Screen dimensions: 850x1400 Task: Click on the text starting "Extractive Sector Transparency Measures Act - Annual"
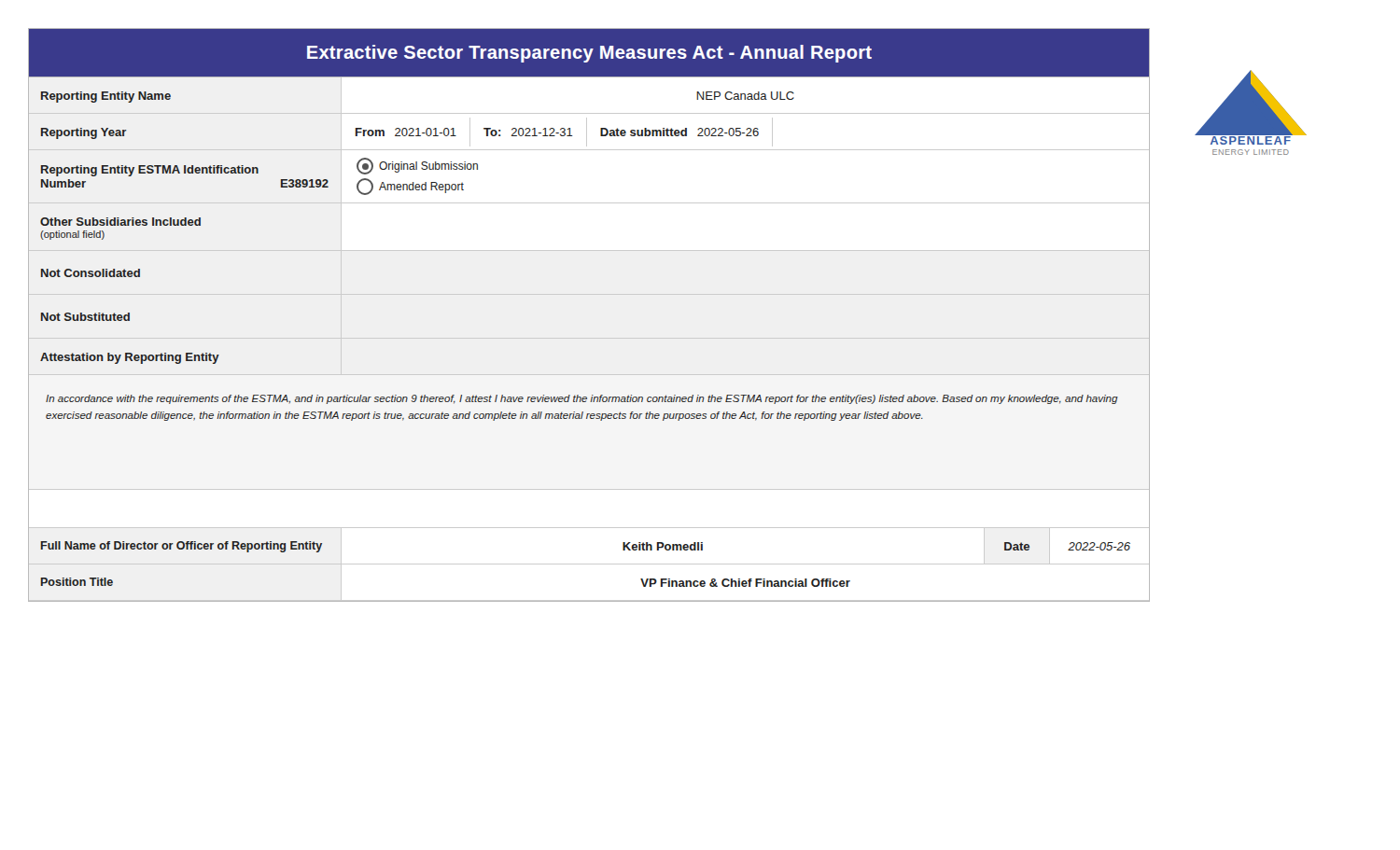tap(589, 52)
